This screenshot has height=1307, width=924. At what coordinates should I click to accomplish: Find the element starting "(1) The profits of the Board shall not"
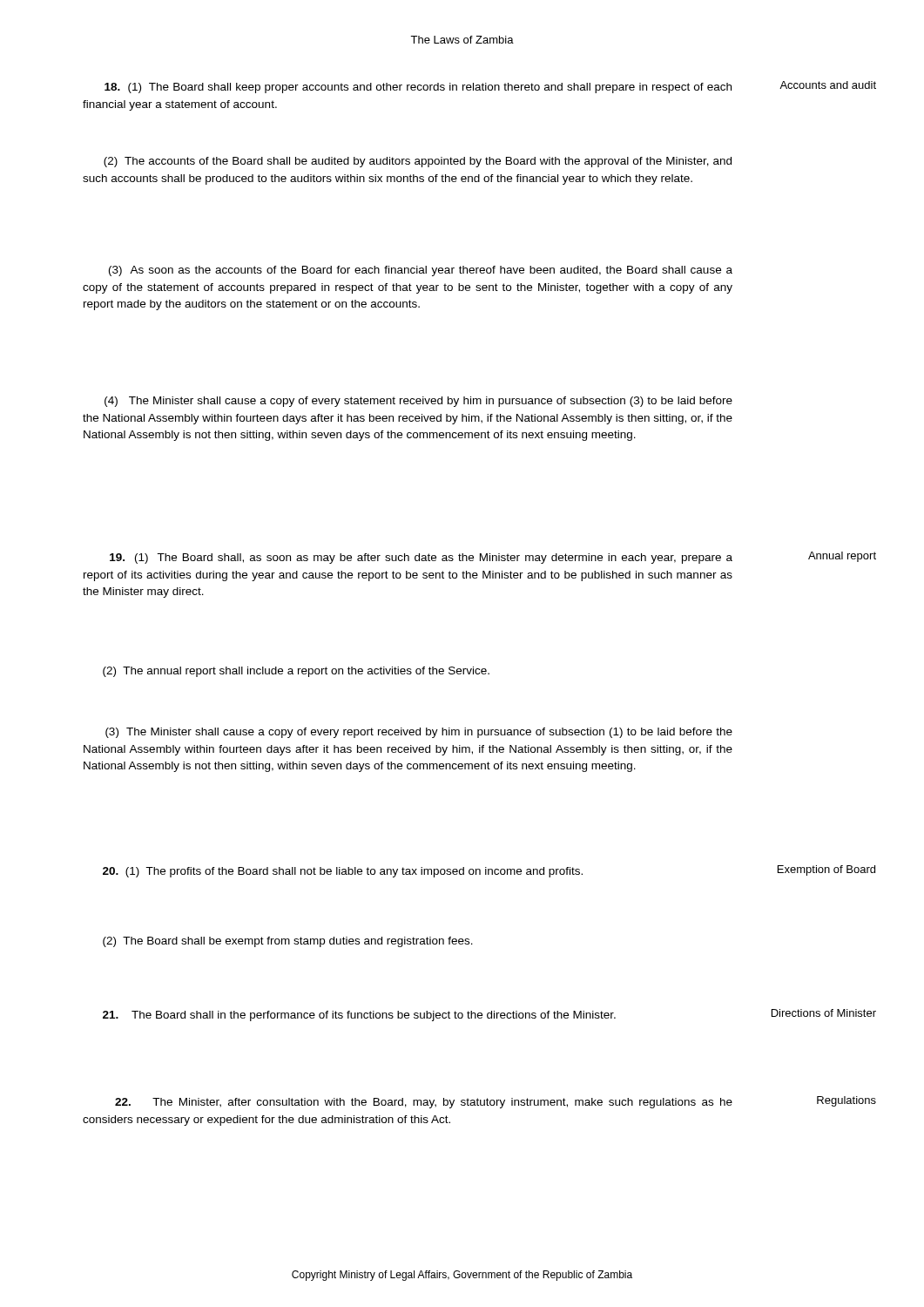point(333,871)
